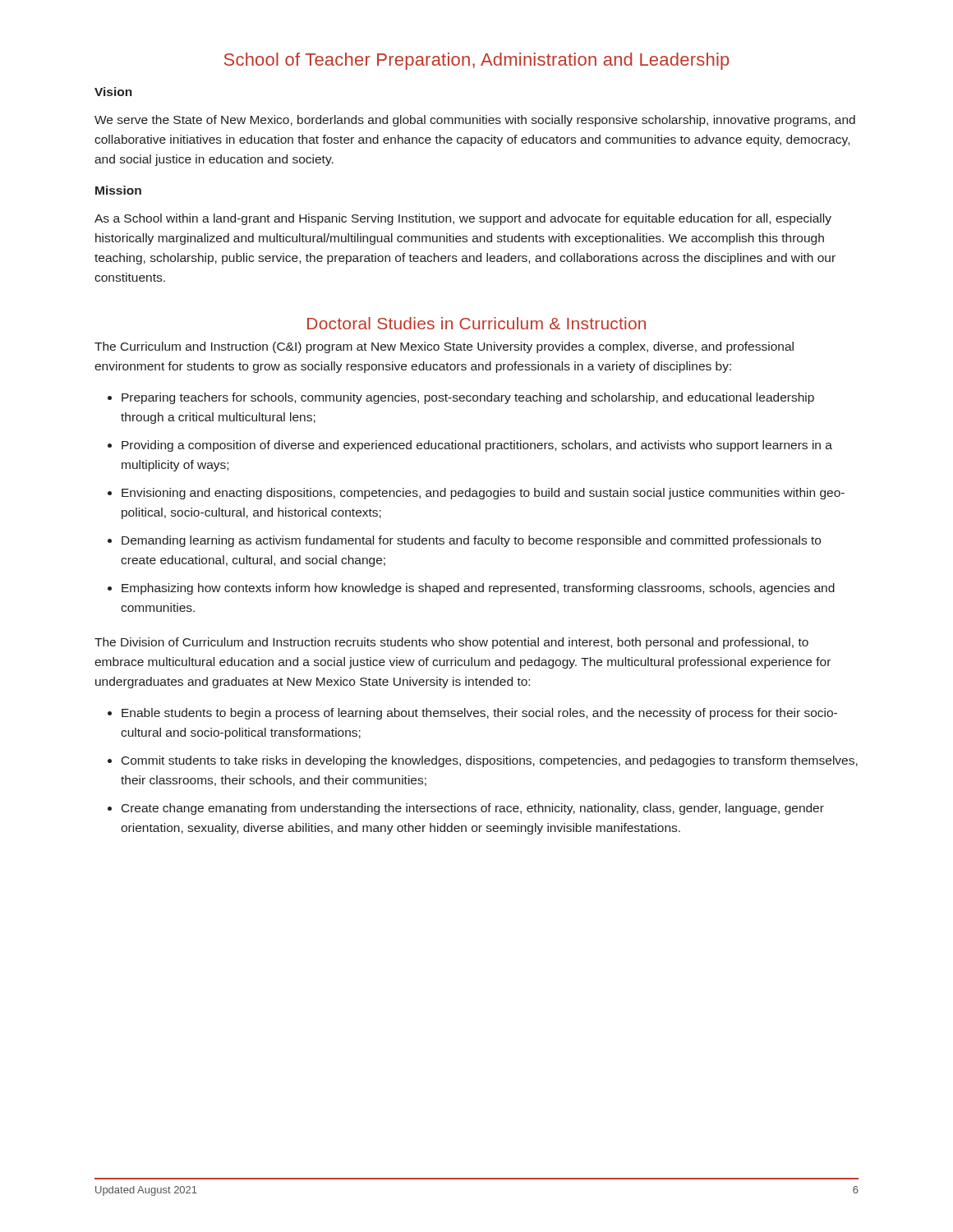Viewport: 953px width, 1232px height.
Task: Click the passage that begins "As a School within a"
Action: [x=476, y=248]
